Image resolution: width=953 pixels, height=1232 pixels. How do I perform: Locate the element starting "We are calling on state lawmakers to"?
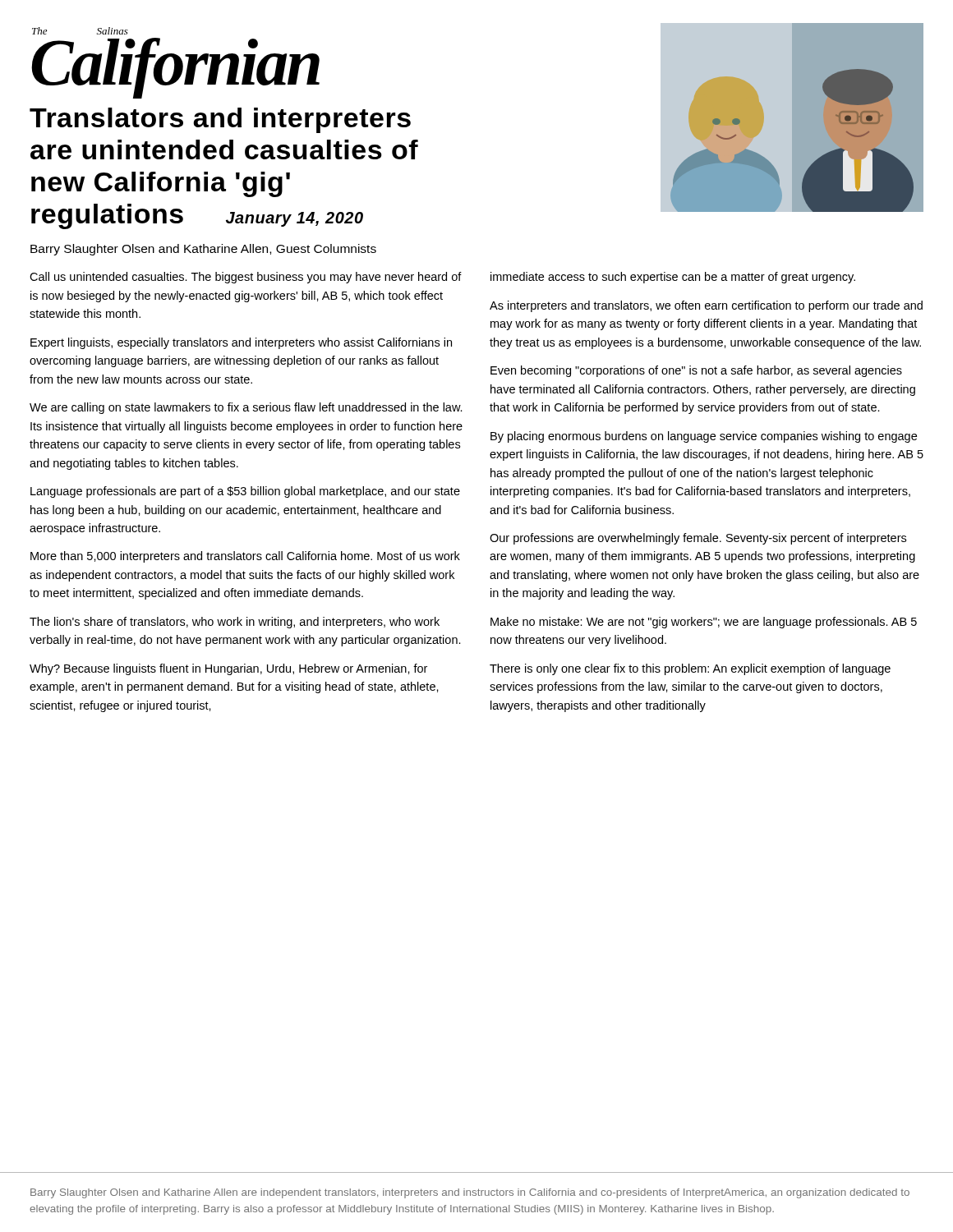[x=246, y=435]
